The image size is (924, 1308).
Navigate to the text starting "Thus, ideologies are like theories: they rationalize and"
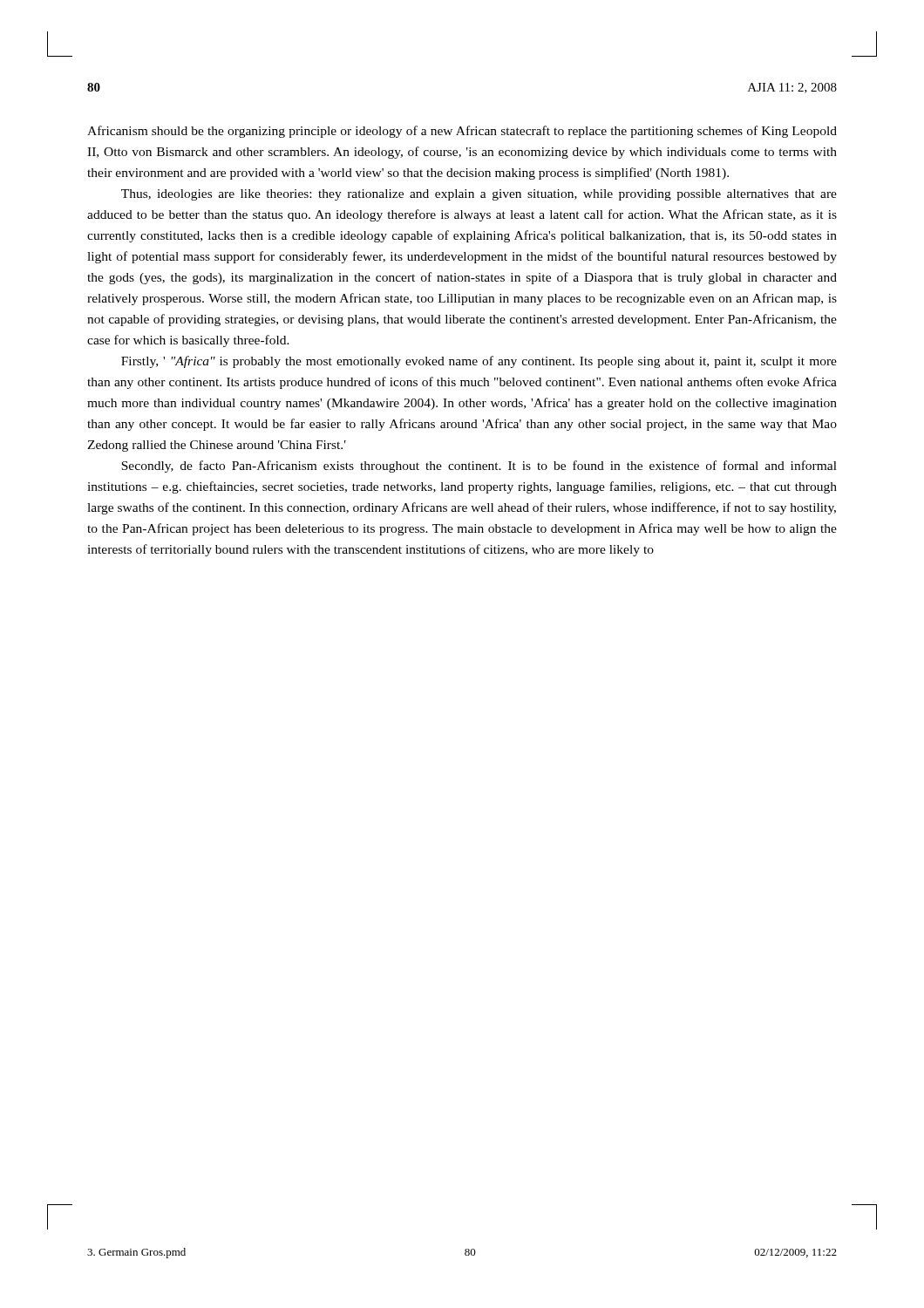462,267
